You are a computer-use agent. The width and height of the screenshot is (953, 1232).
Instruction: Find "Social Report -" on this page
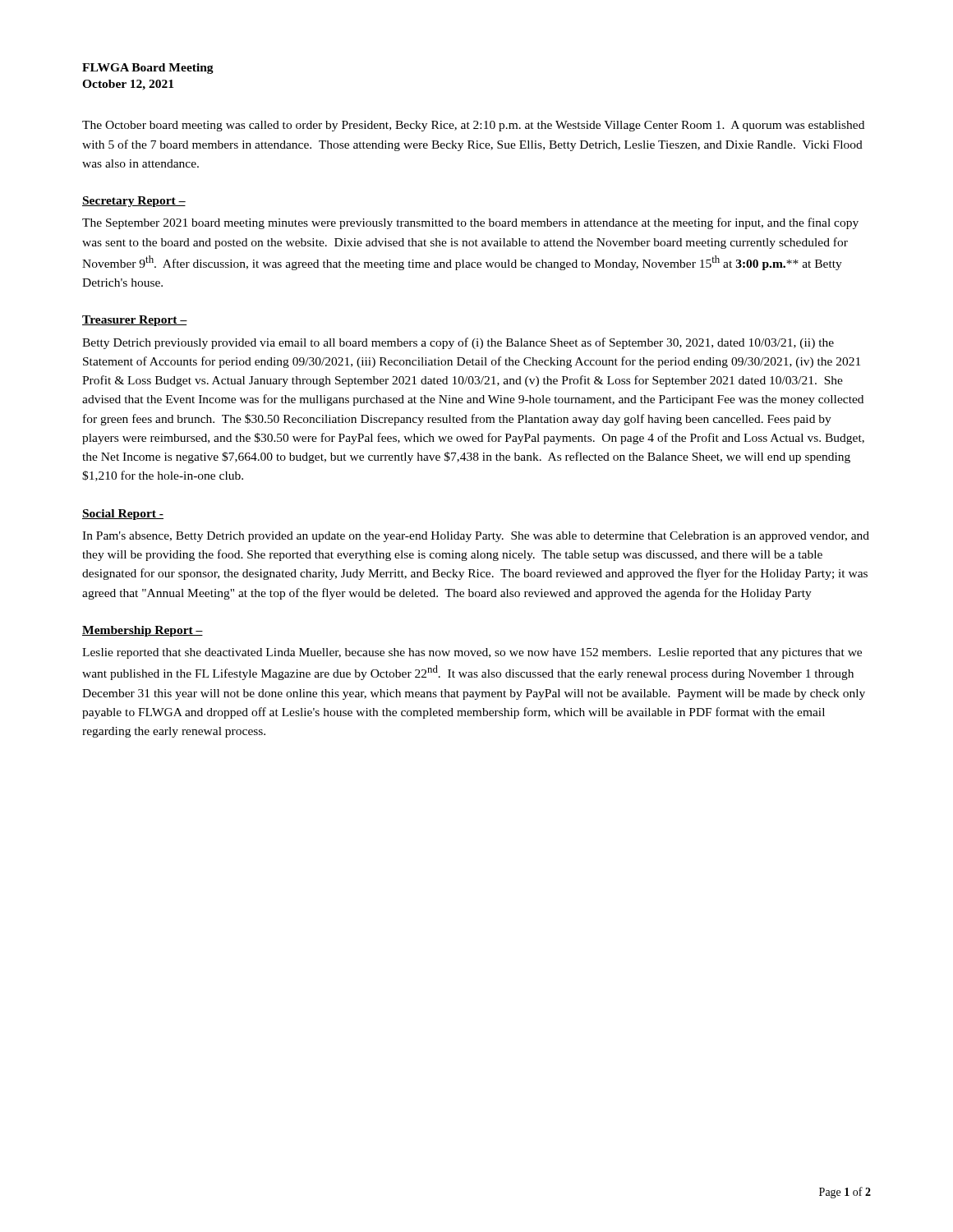point(123,513)
